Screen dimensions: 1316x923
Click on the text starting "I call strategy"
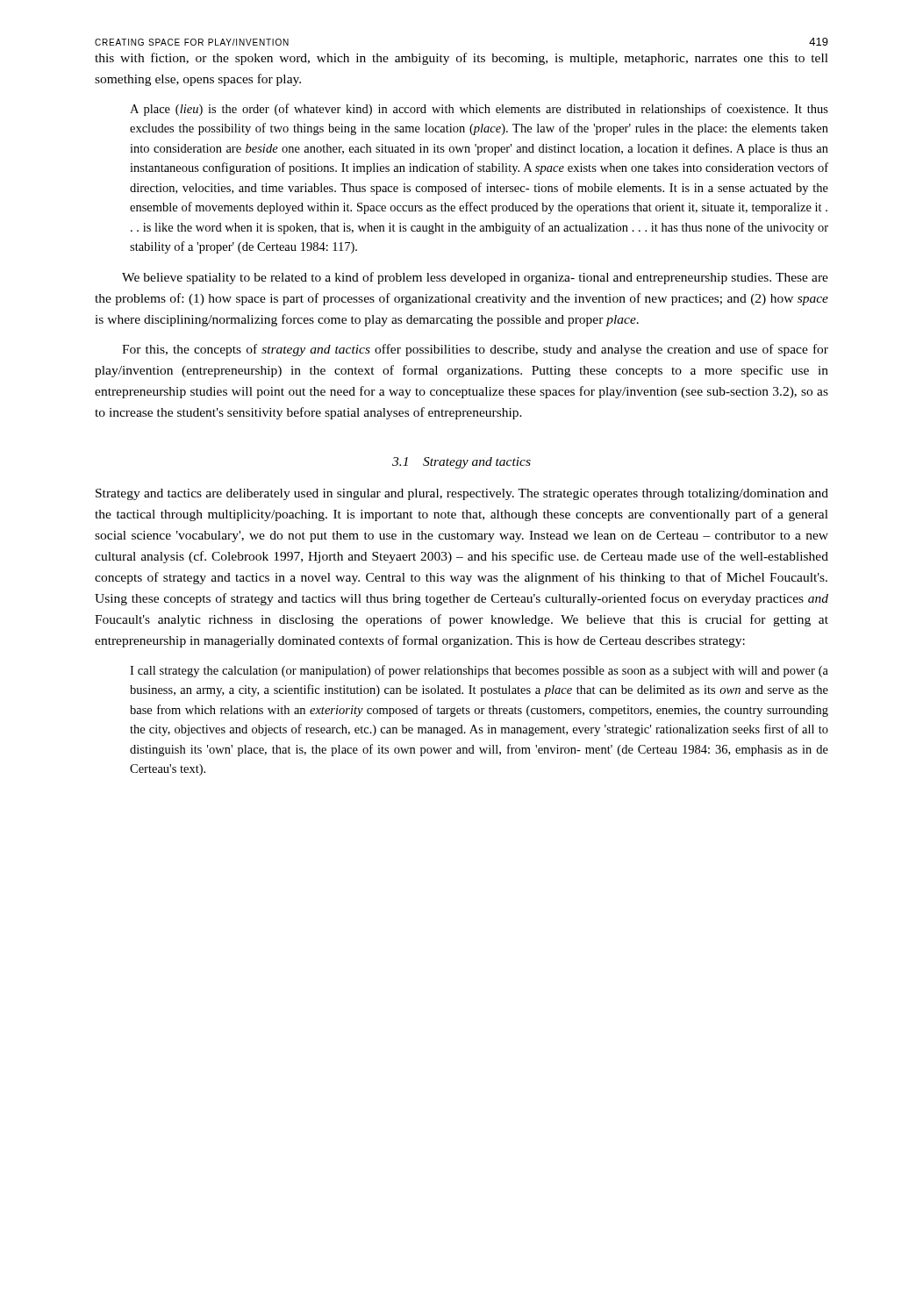pyautogui.click(x=479, y=720)
